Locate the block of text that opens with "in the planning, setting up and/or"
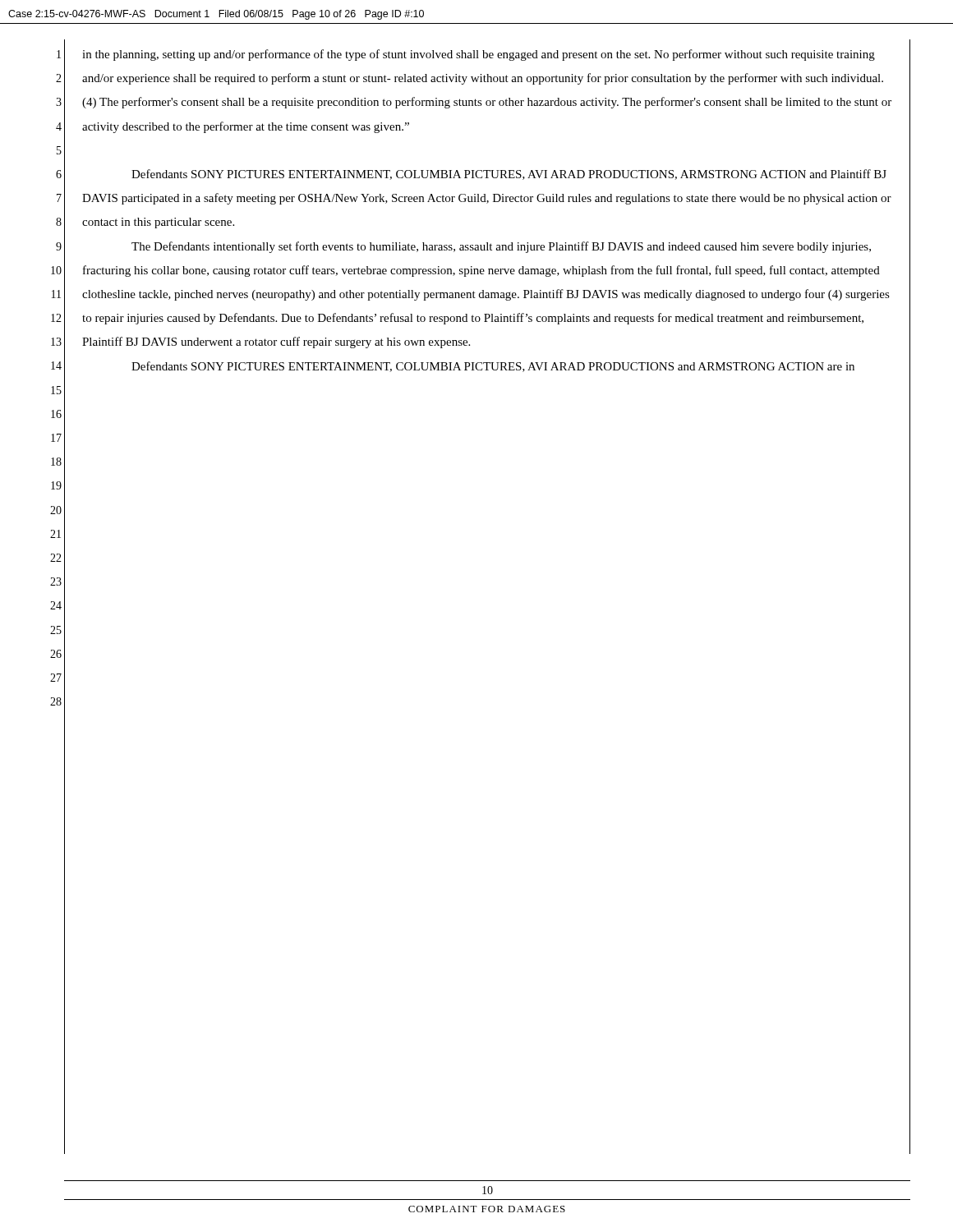The image size is (953, 1232). (x=489, y=67)
